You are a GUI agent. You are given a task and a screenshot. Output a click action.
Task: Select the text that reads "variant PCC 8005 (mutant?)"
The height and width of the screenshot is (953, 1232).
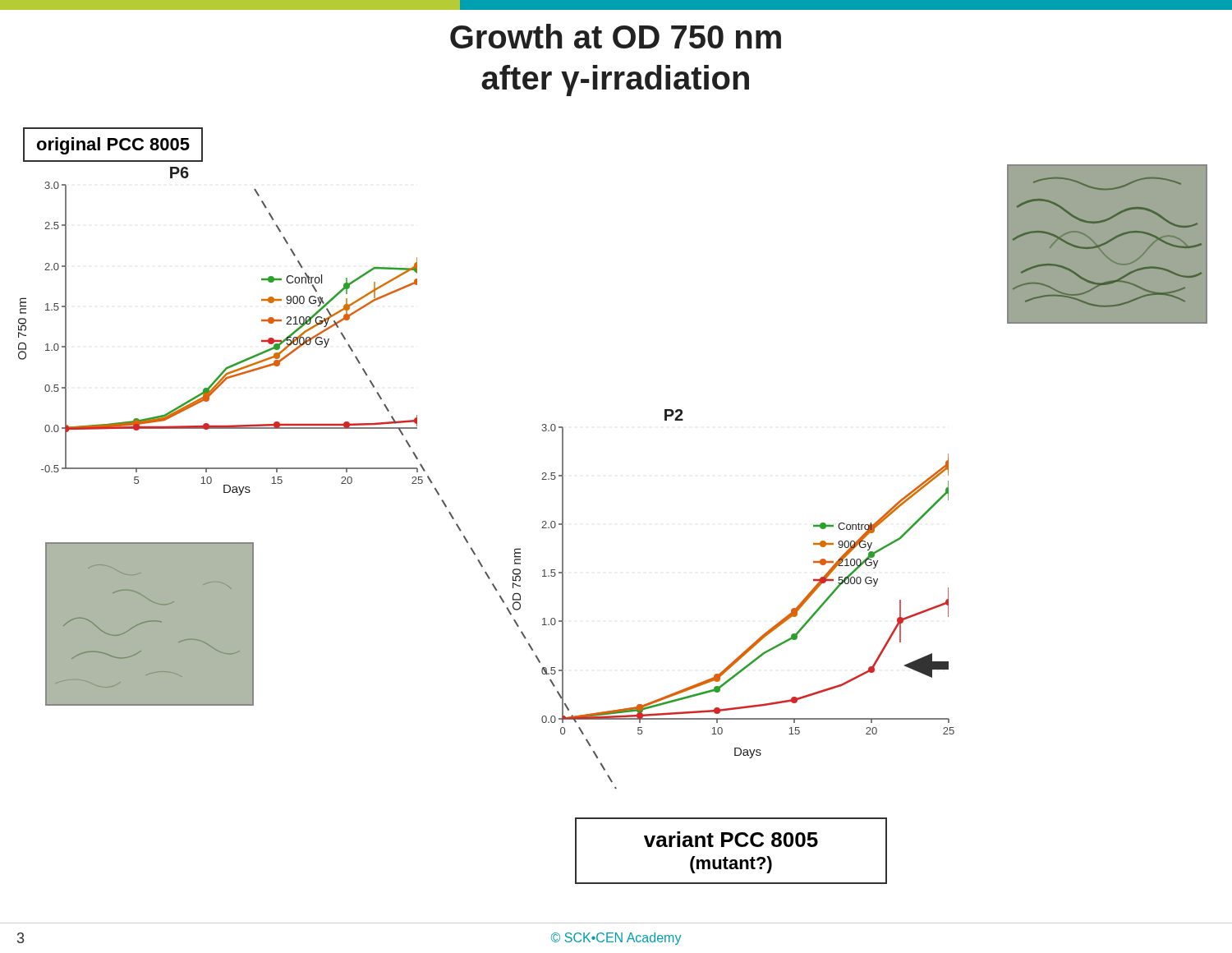pyautogui.click(x=731, y=850)
